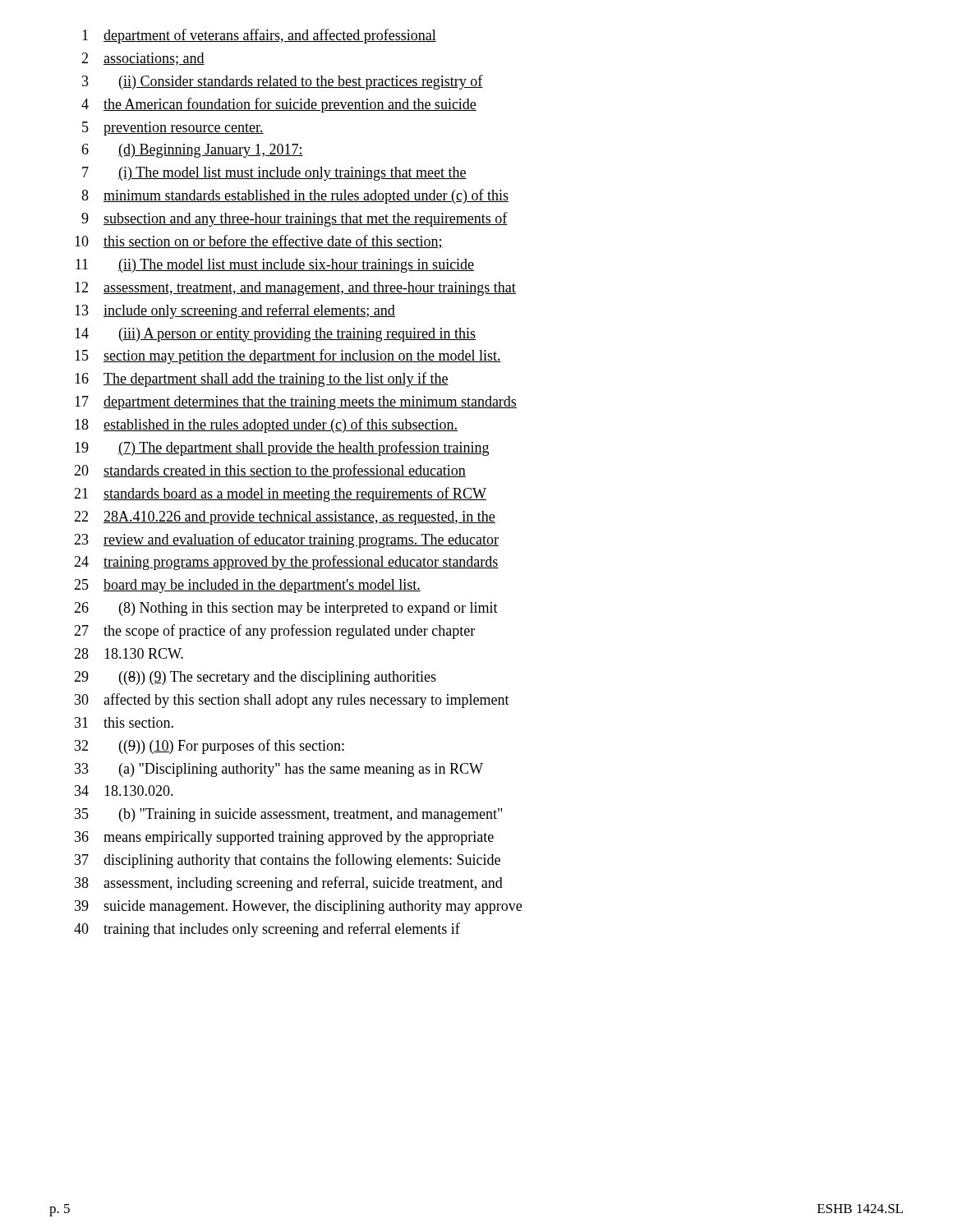
Task: Point to the block beginning "16 The department shall add the training to"
Action: (x=262, y=379)
